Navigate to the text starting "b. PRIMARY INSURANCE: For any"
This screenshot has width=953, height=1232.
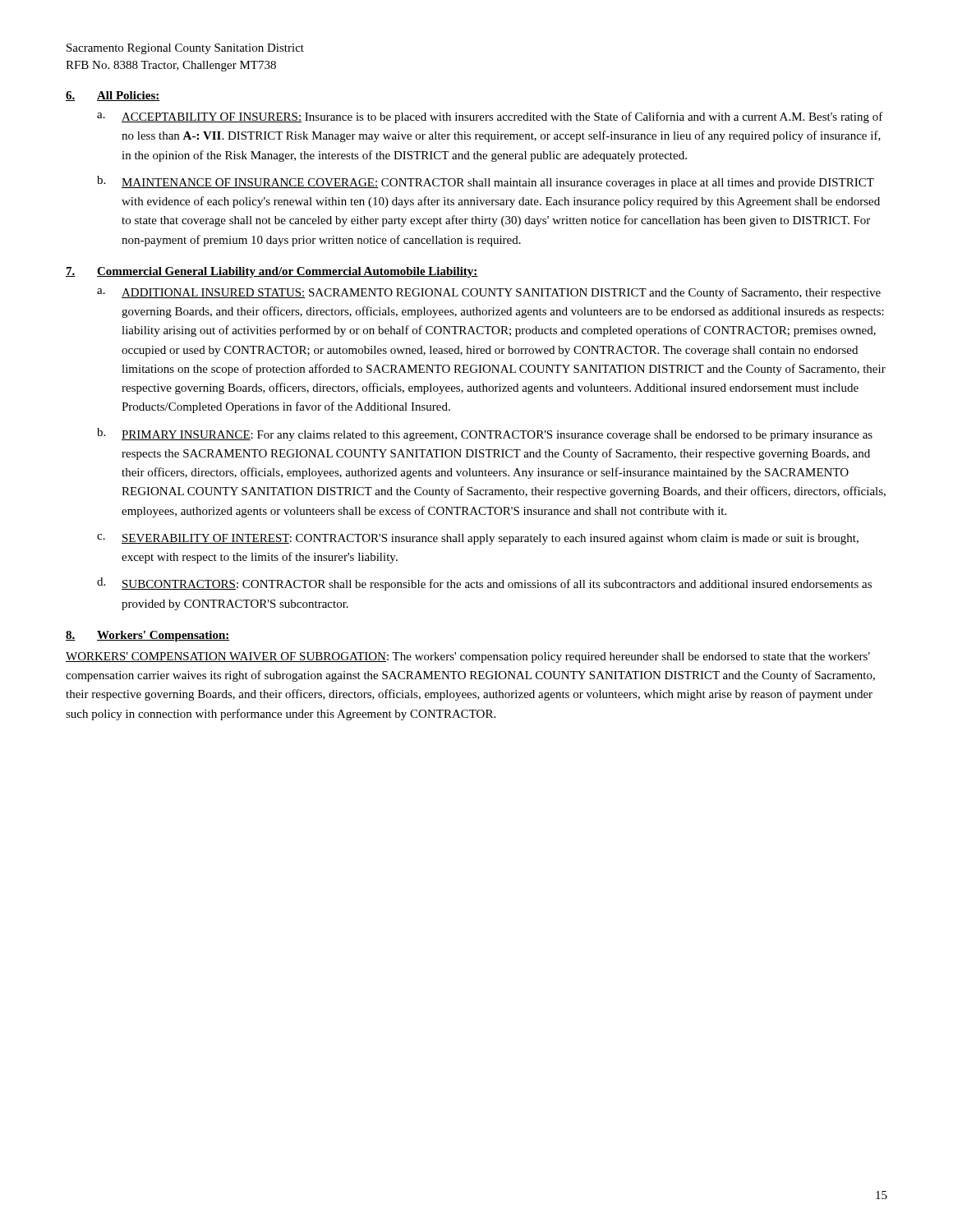click(492, 473)
